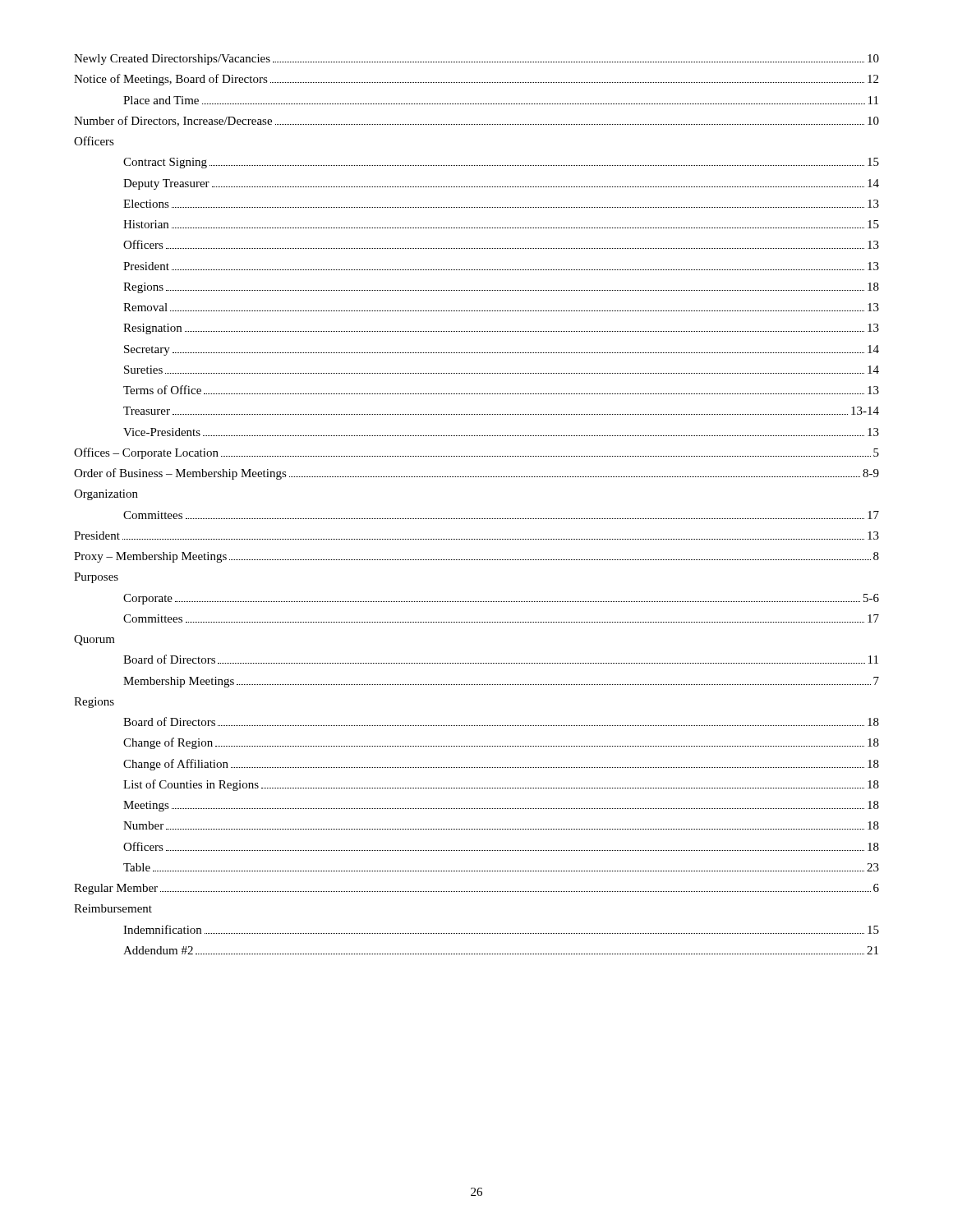Image resolution: width=953 pixels, height=1232 pixels.
Task: Find "Terms of Office 13" on this page
Action: (x=501, y=391)
